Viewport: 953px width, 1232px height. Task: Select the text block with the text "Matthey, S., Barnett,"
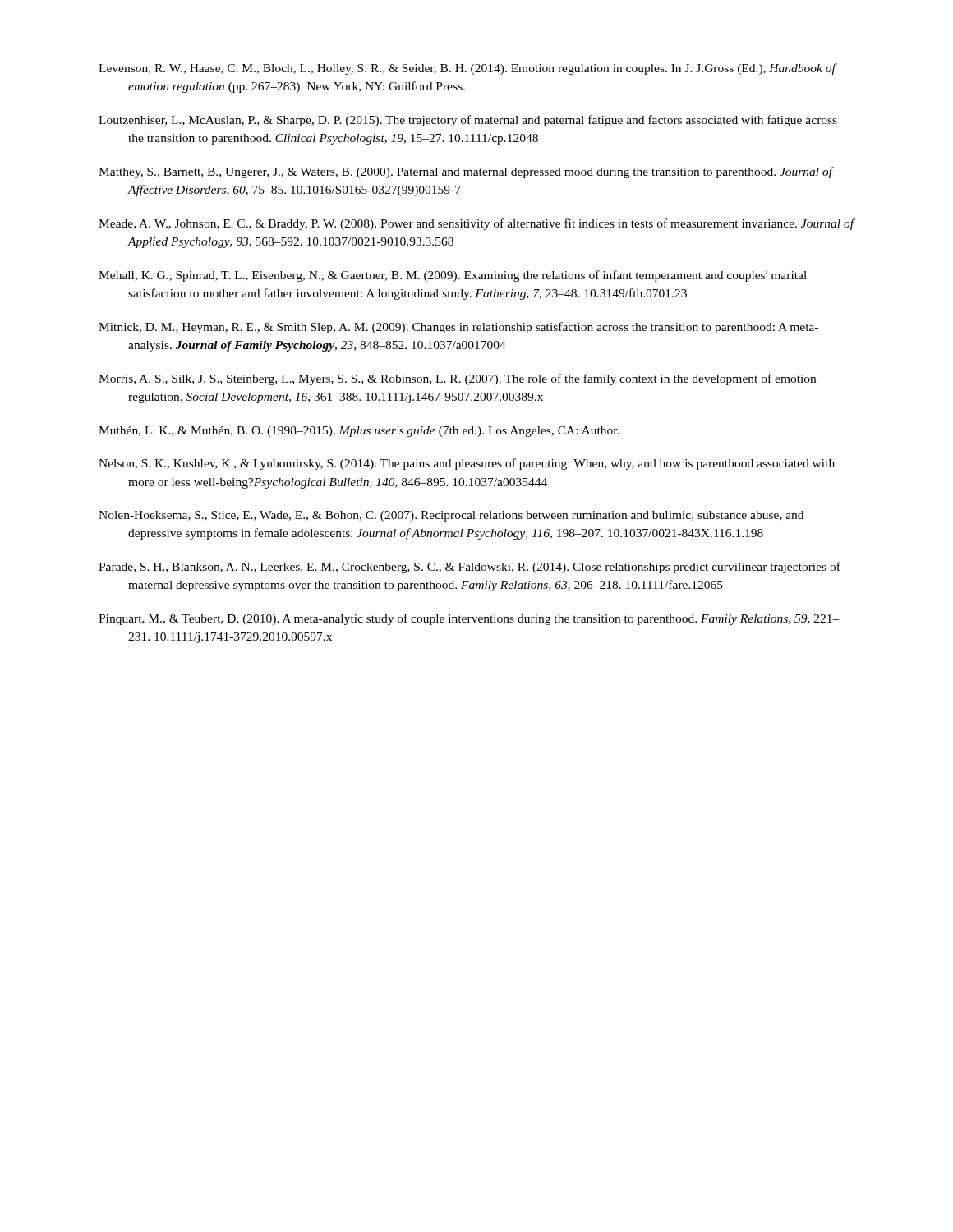click(465, 180)
